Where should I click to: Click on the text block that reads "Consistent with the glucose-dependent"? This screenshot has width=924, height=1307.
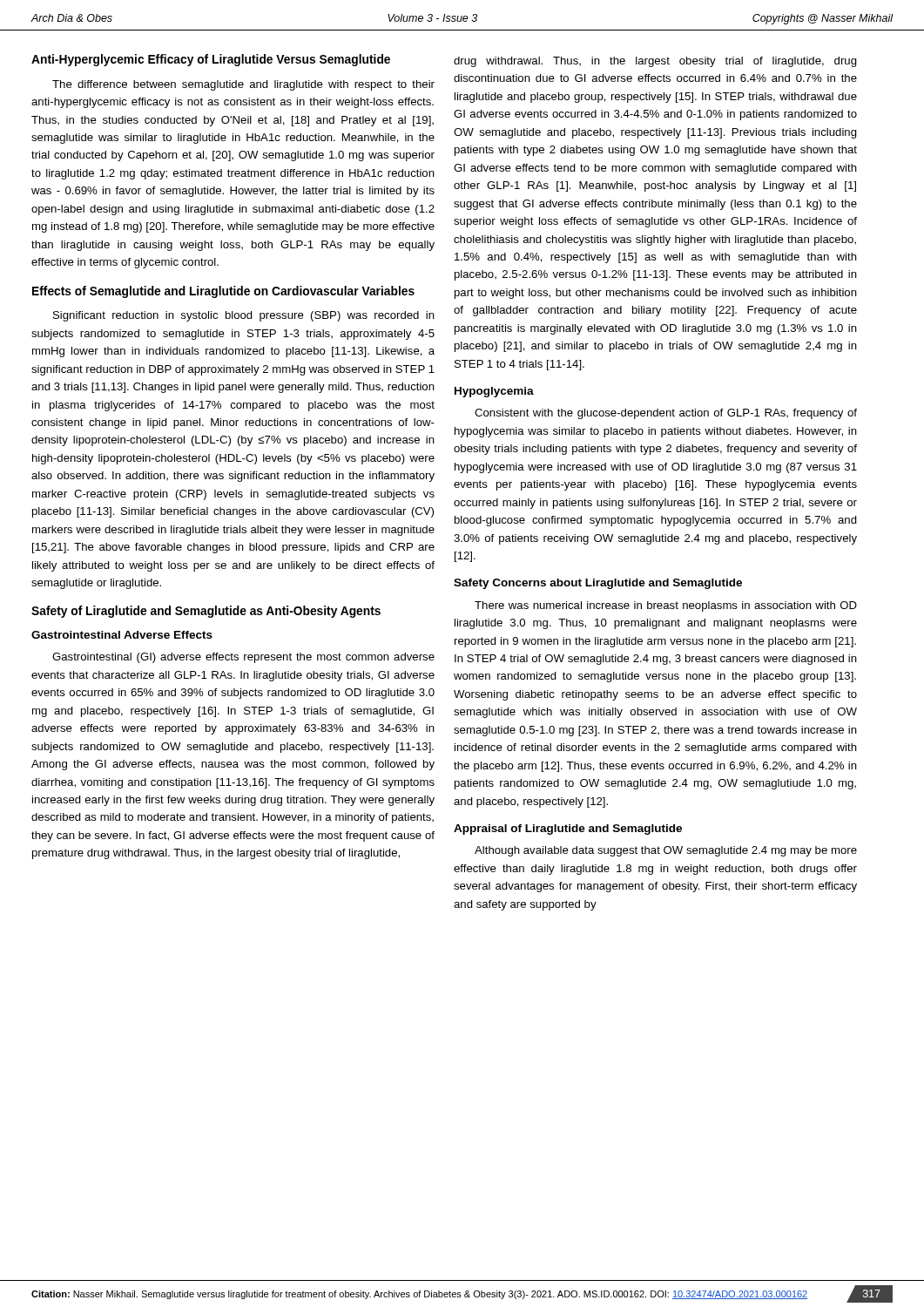[655, 484]
